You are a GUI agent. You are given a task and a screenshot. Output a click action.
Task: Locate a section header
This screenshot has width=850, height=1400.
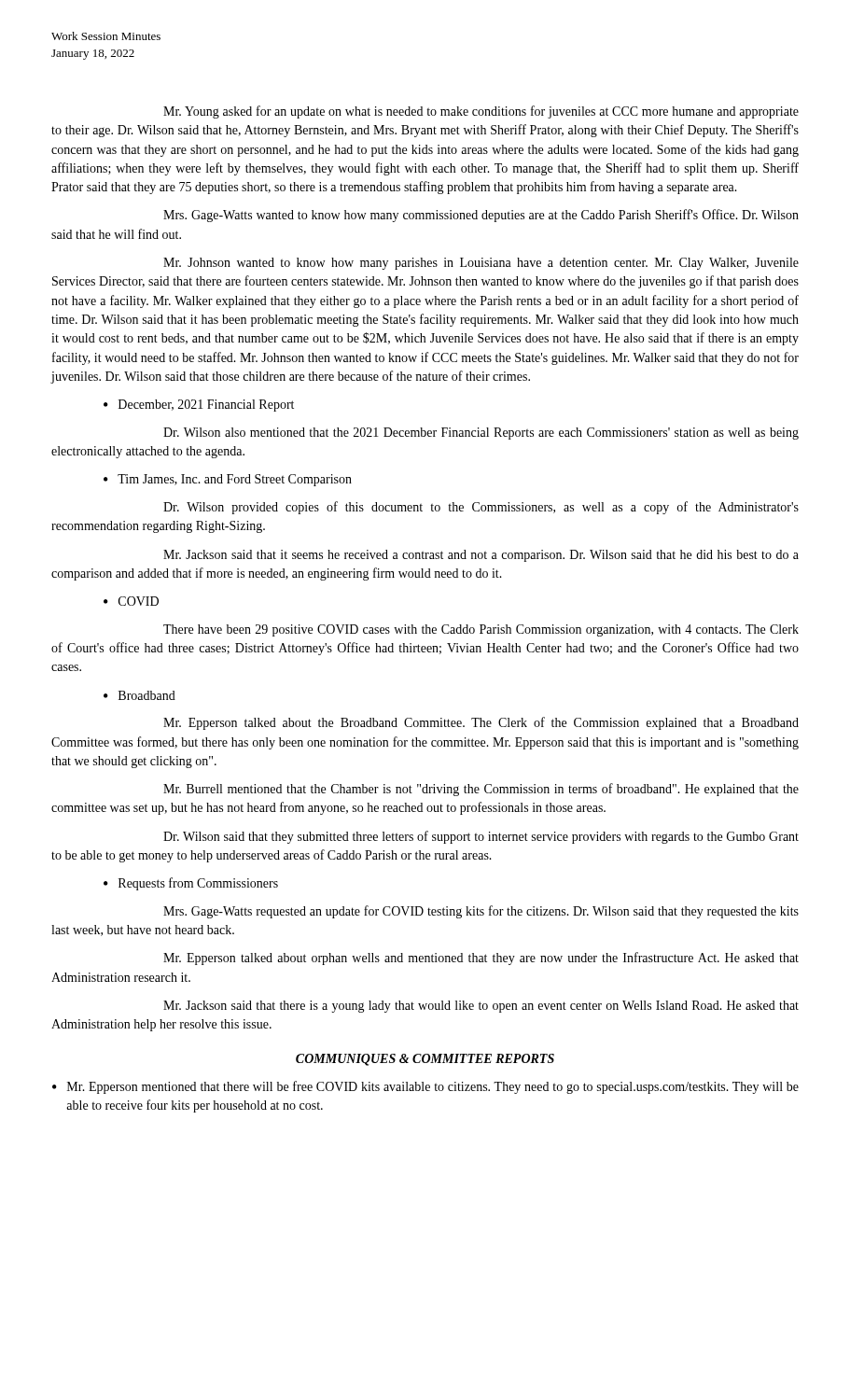(425, 1059)
